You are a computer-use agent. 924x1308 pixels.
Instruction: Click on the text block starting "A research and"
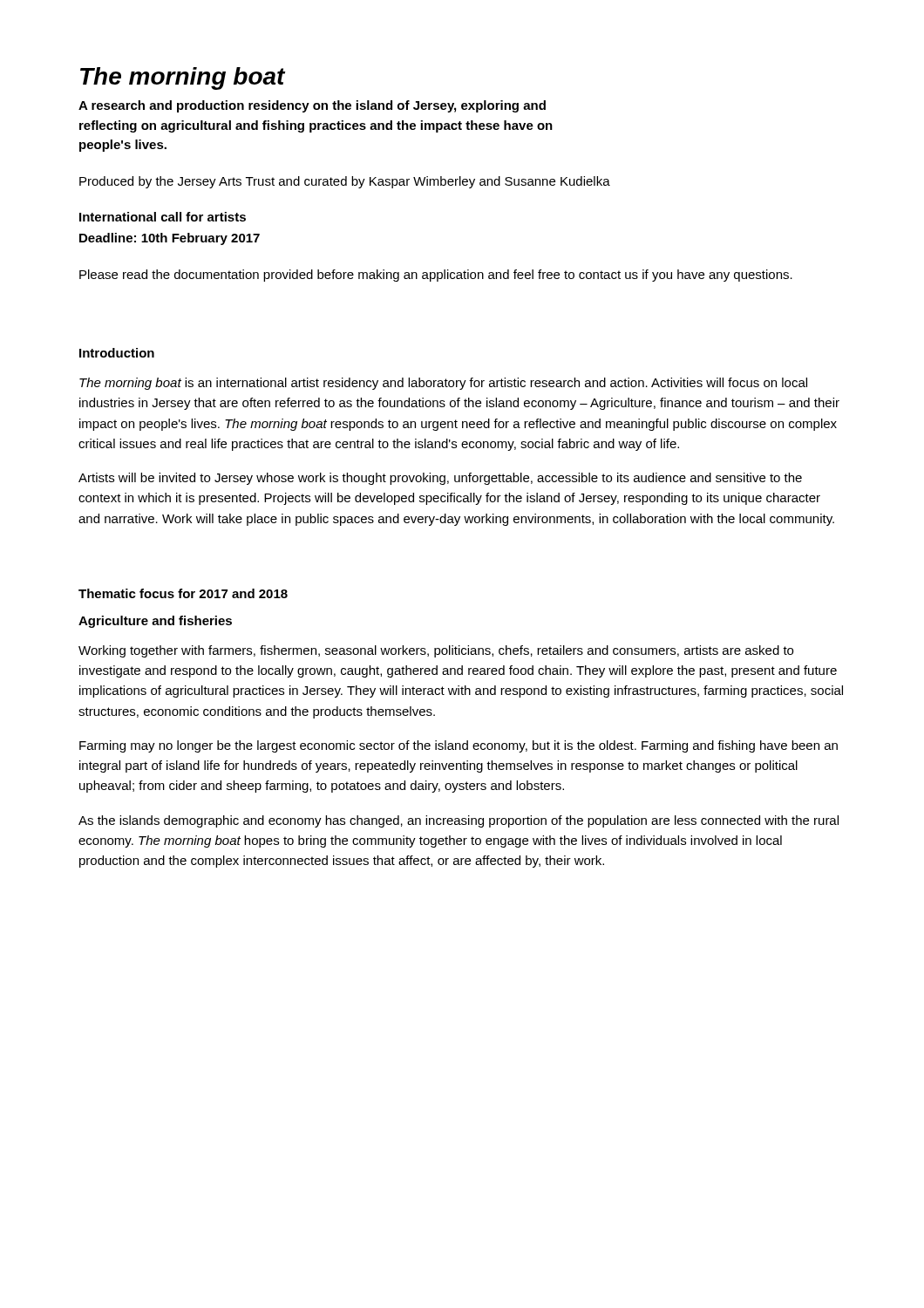coord(316,125)
